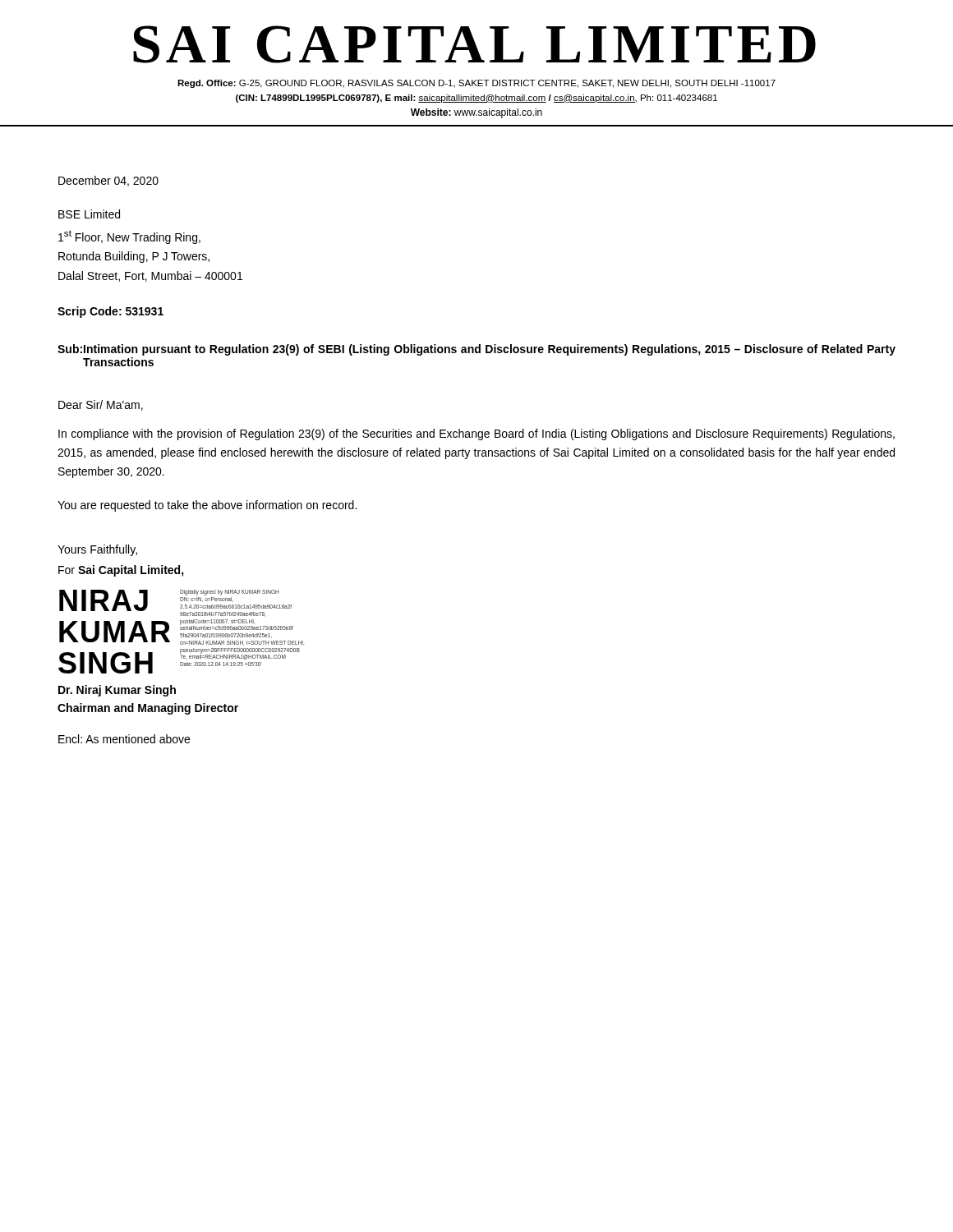The height and width of the screenshot is (1232, 953).
Task: Point to the block beginning "In compliance with the"
Action: point(476,452)
